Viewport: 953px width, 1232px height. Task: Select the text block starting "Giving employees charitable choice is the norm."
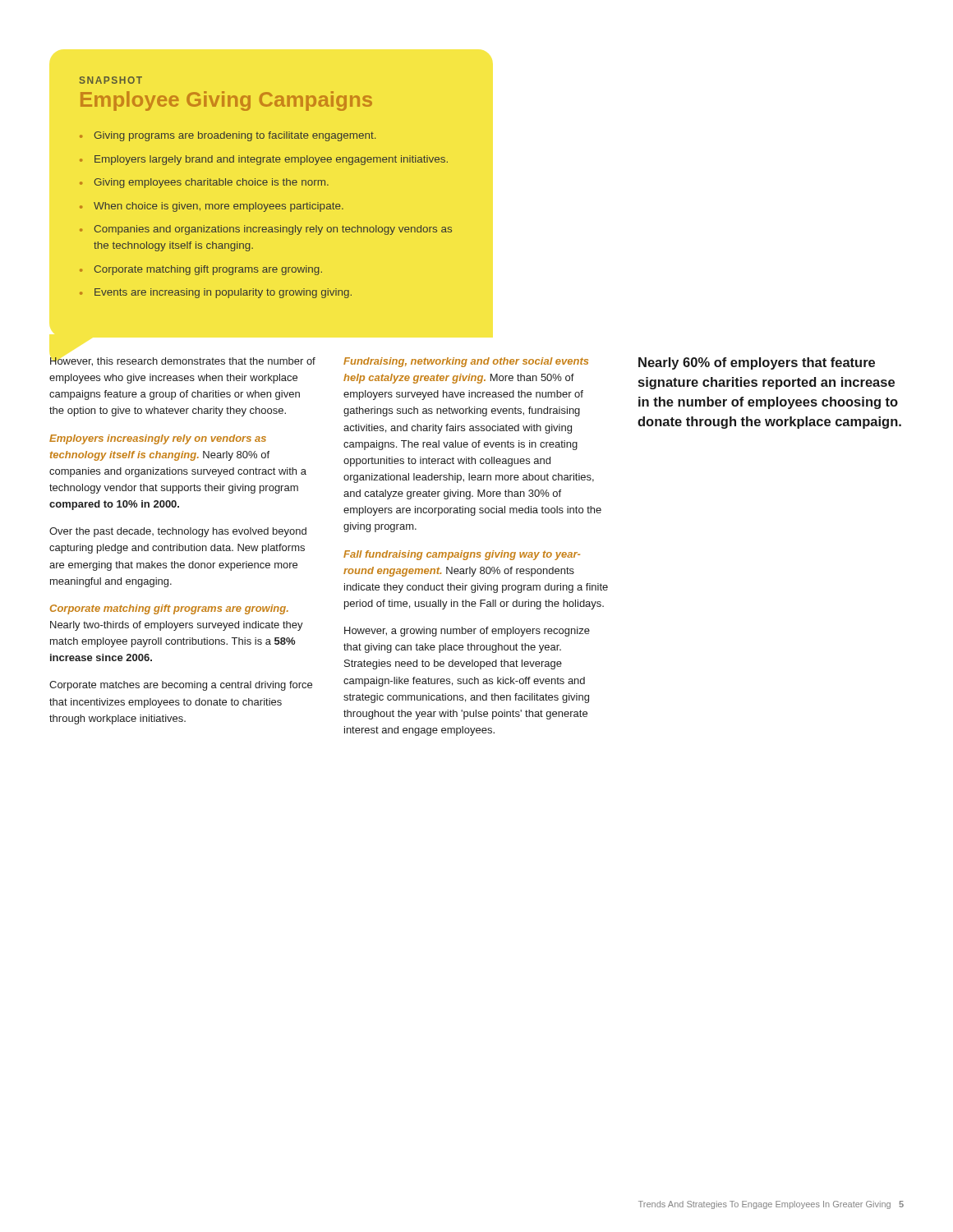click(211, 182)
